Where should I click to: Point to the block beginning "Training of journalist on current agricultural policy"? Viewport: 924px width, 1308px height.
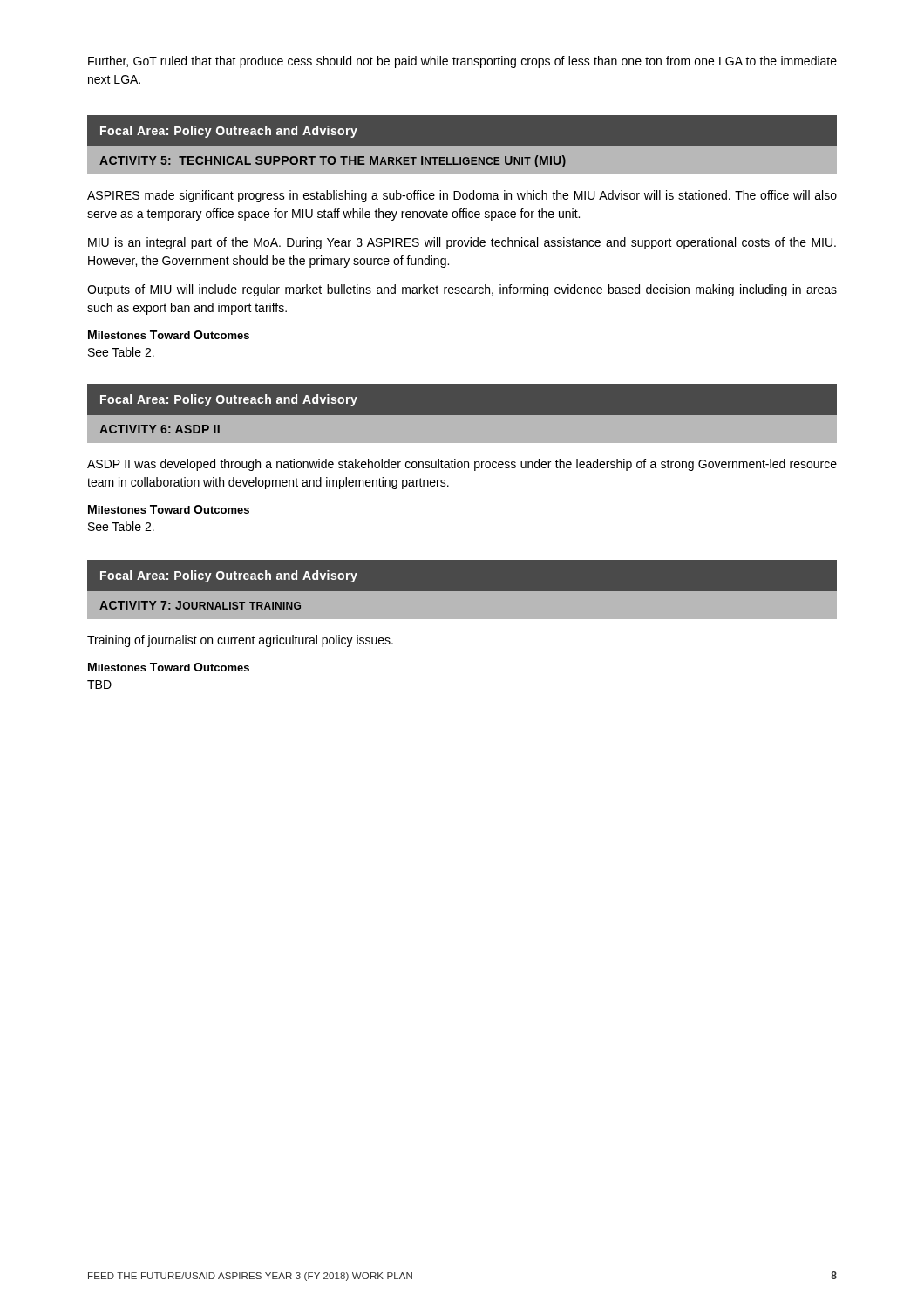240,641
